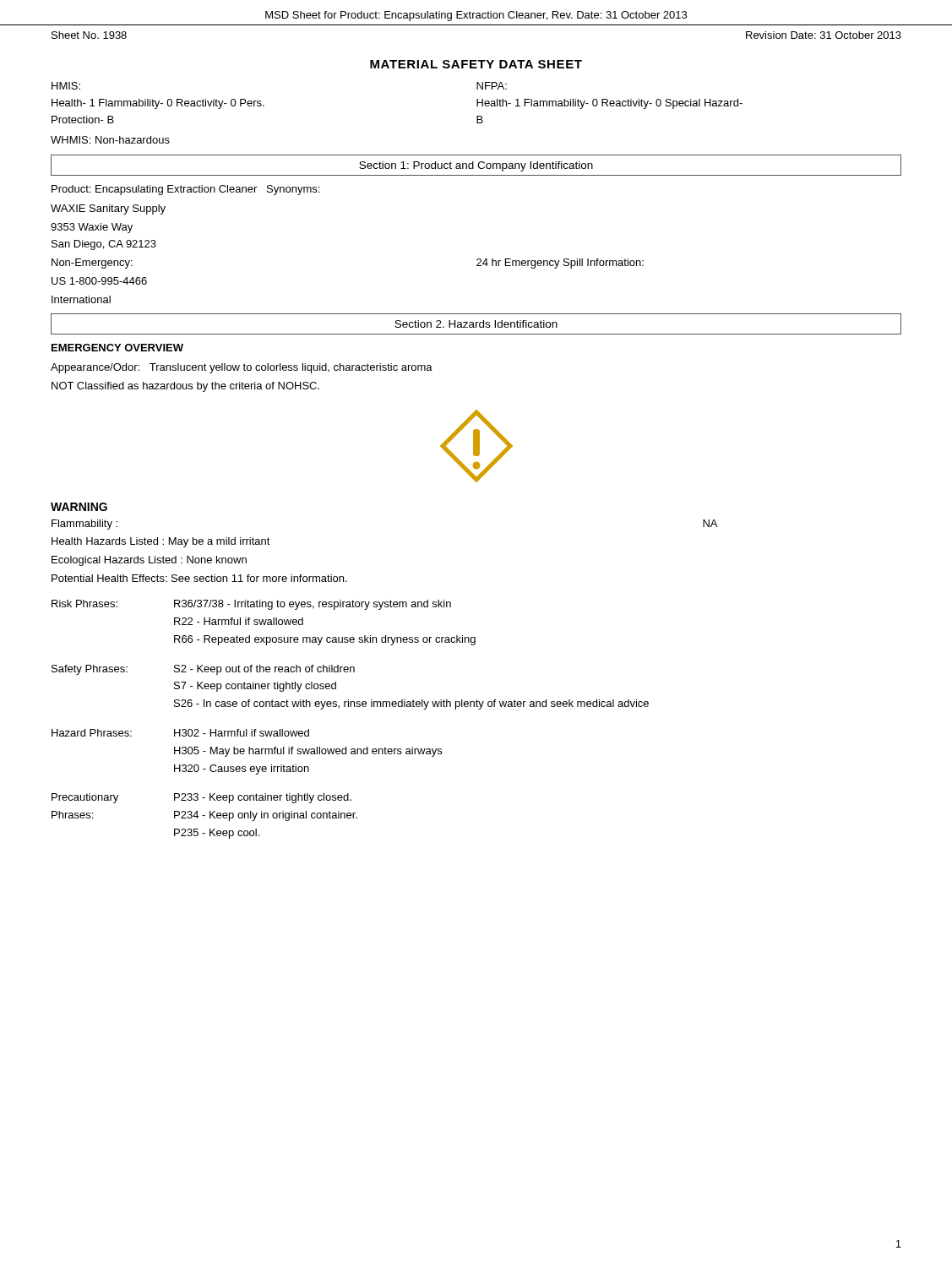Locate the block of text that opens with "Risk Phrases: R36/37/38 - Irritating"
The image size is (952, 1267).
point(251,605)
